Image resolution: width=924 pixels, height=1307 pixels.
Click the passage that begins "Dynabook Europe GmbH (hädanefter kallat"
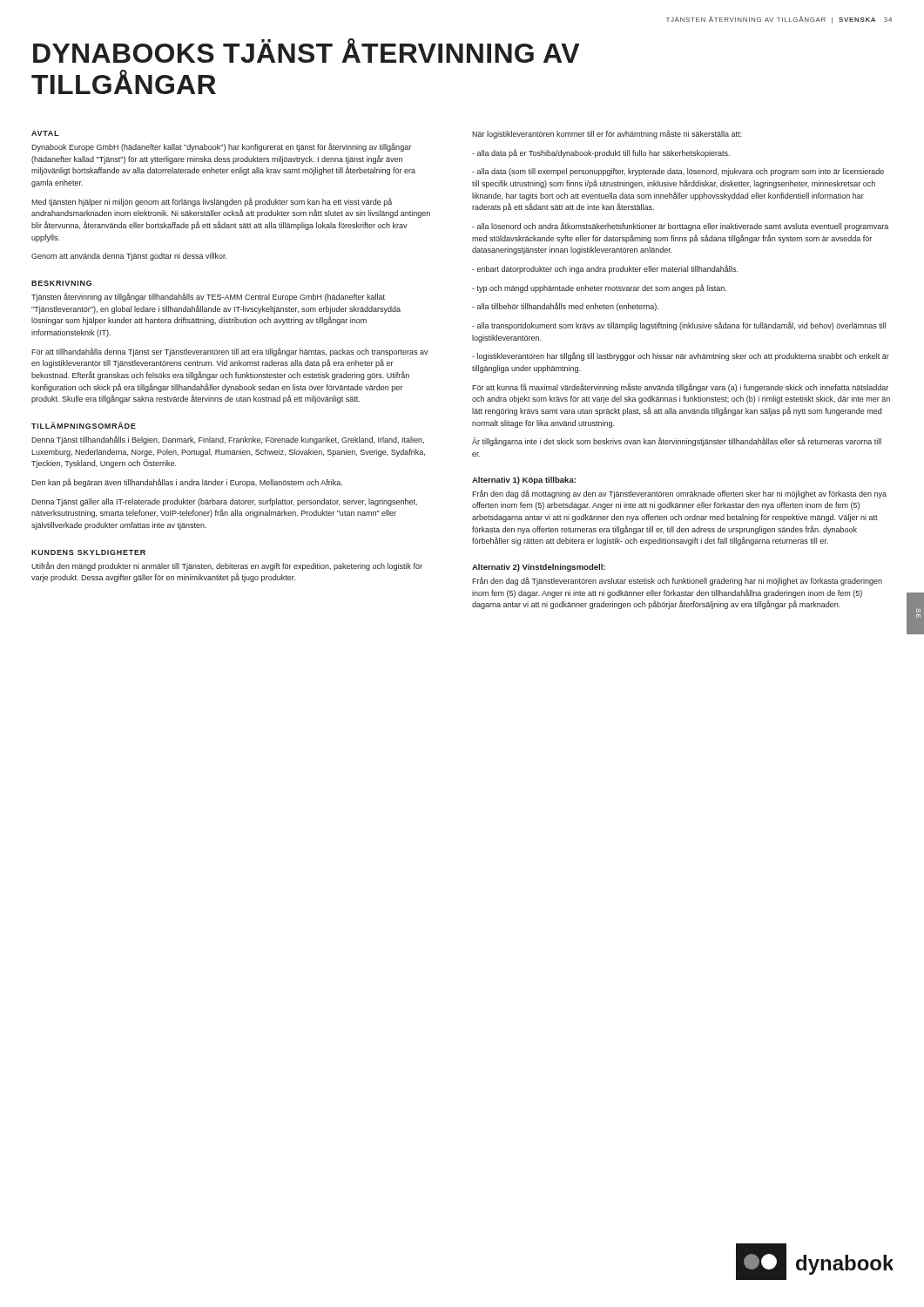[232, 166]
